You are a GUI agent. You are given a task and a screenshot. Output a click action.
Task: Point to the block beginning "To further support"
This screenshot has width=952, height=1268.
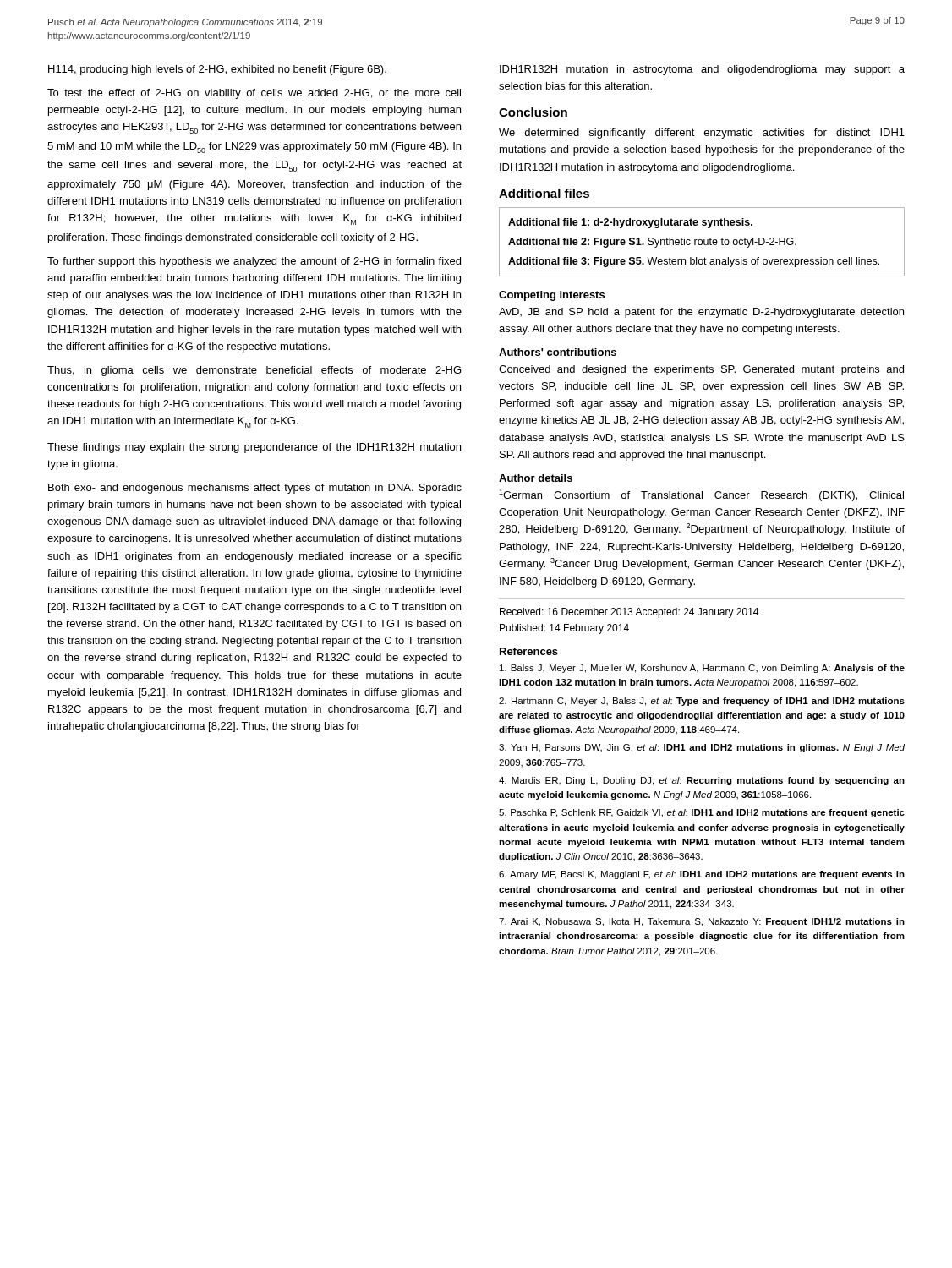coord(254,303)
